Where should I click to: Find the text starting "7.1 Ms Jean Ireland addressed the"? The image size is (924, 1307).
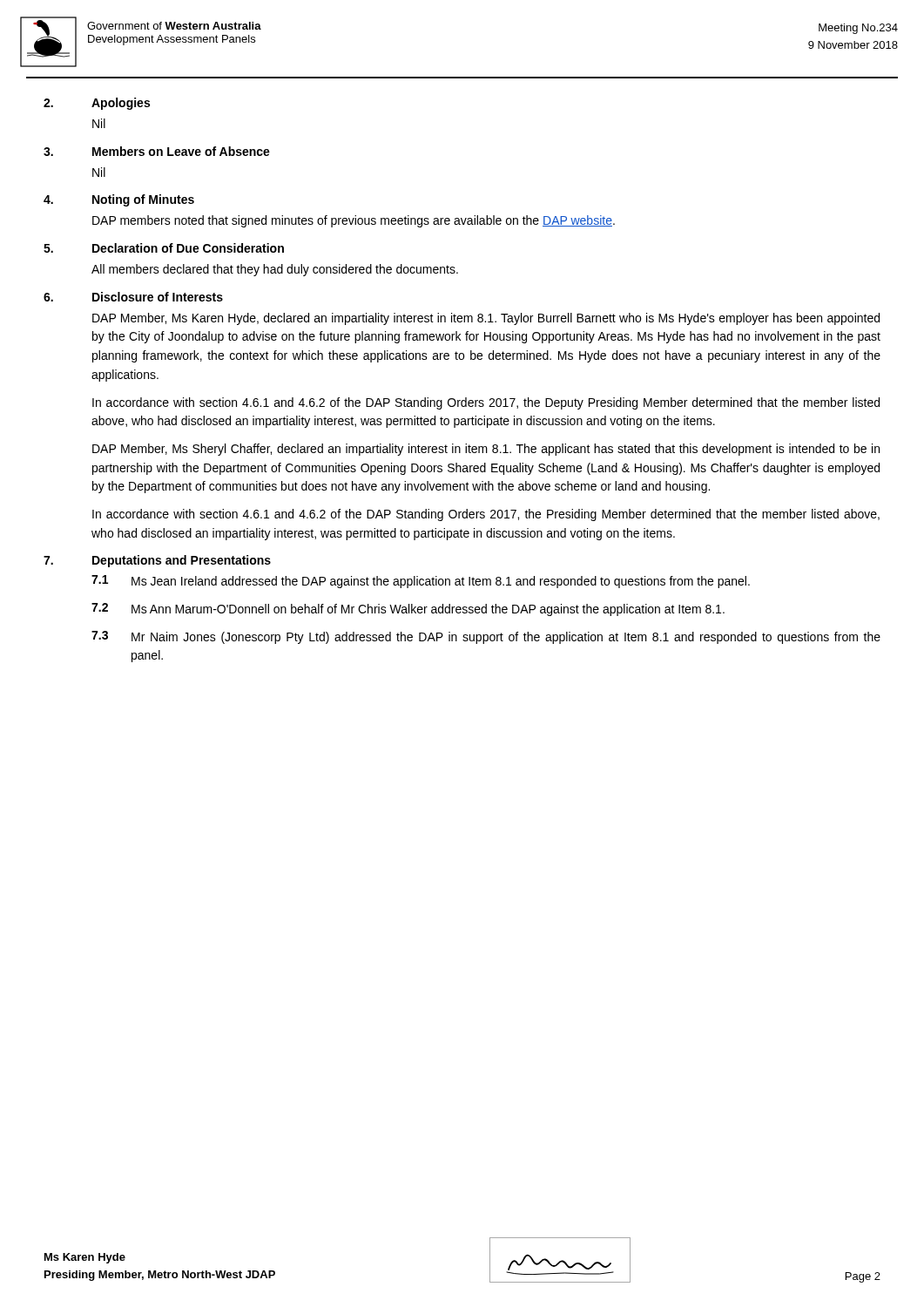[486, 582]
